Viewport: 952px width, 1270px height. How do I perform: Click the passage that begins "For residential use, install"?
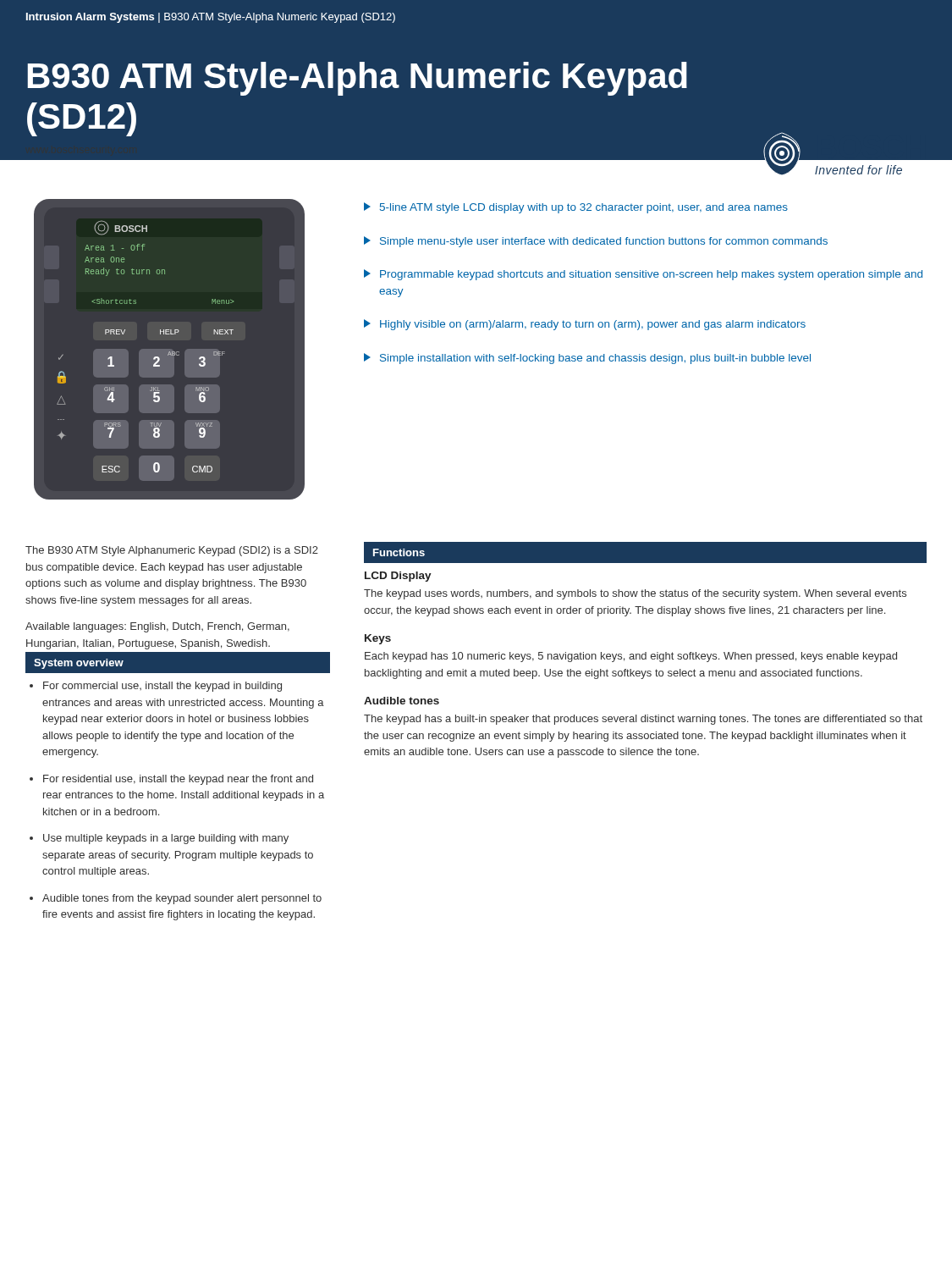coord(183,795)
